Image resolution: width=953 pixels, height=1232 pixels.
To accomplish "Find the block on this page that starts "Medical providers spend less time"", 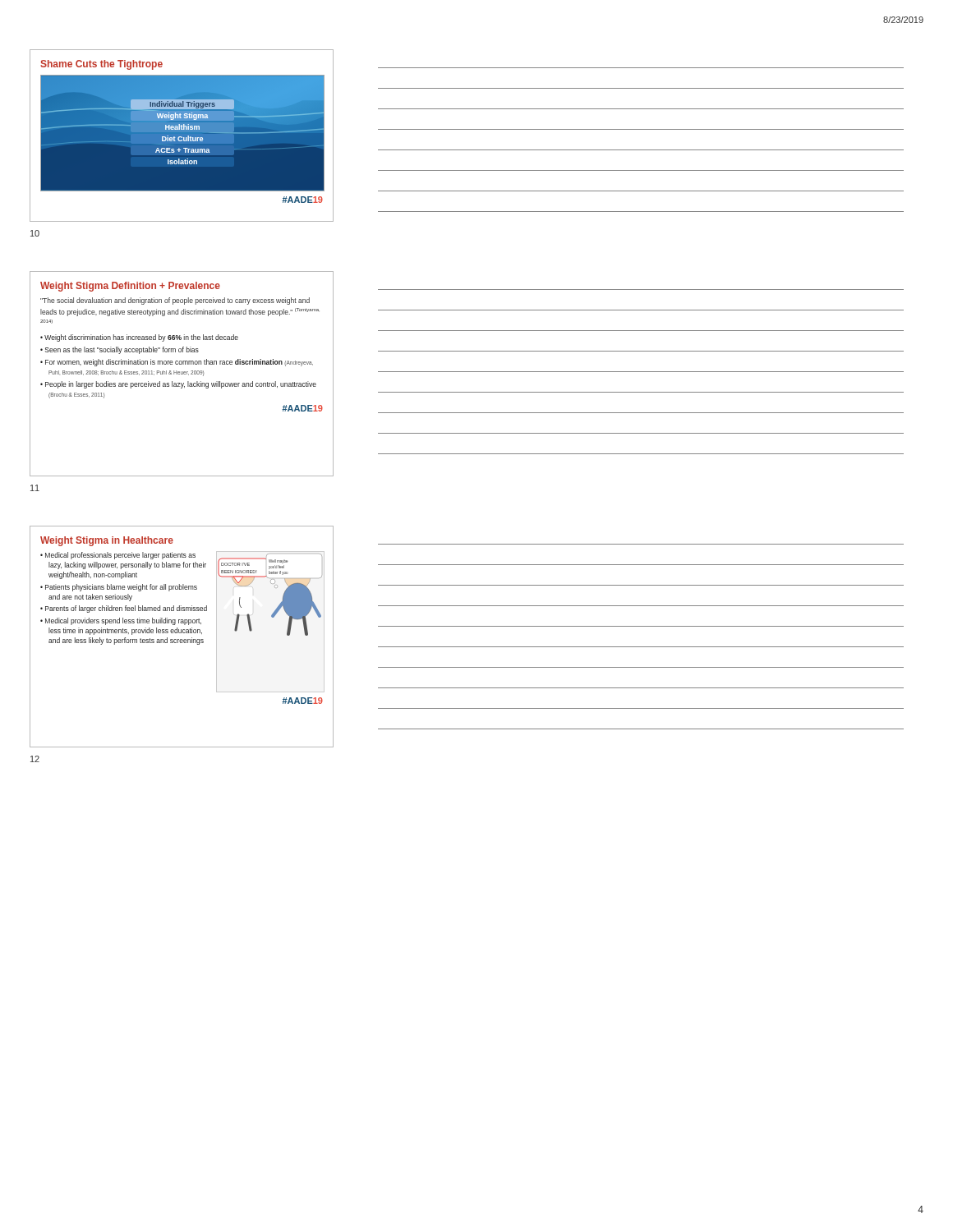I will tap(124, 631).
